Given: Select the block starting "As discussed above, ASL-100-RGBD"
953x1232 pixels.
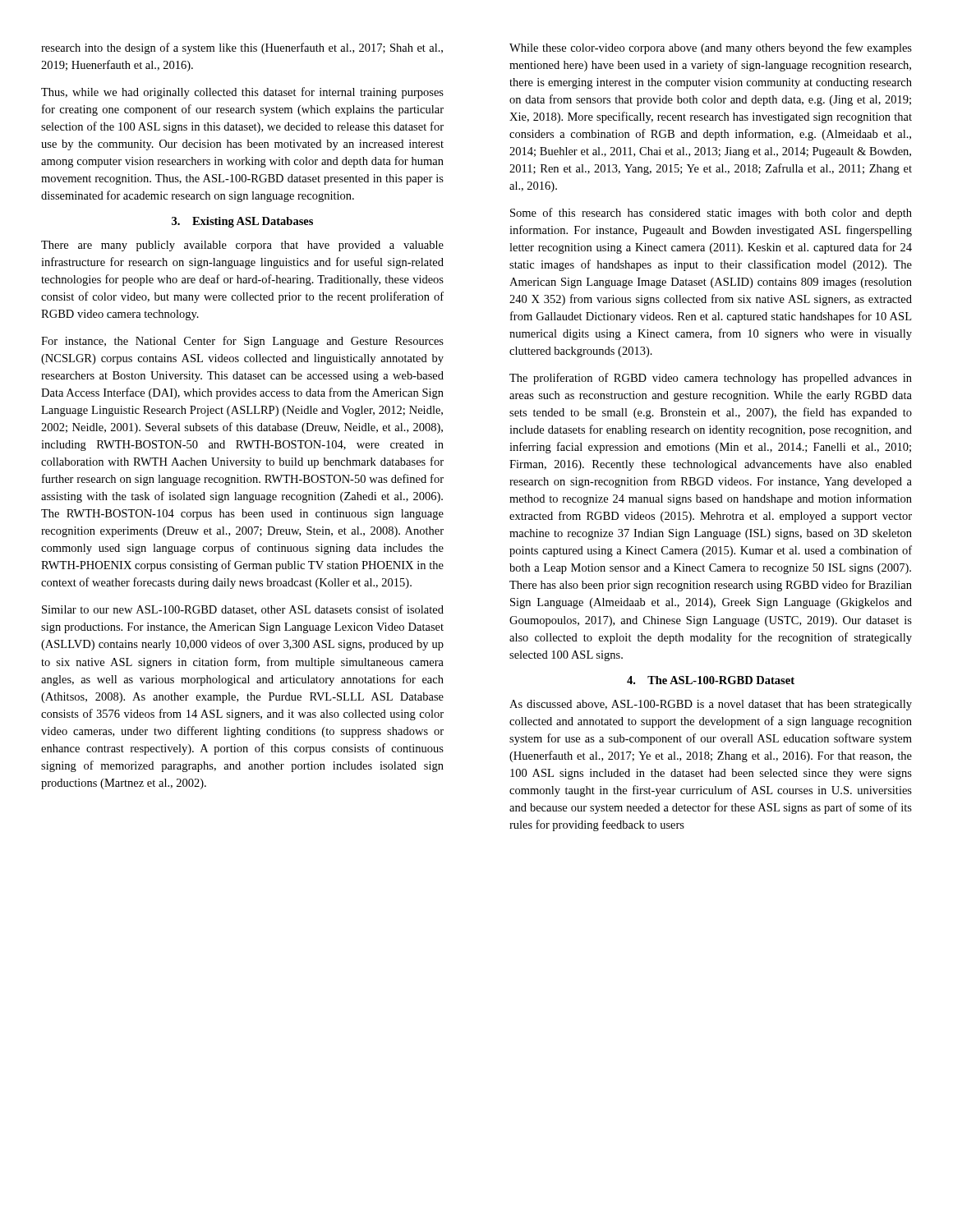Looking at the screenshot, I should pyautogui.click(x=711, y=764).
